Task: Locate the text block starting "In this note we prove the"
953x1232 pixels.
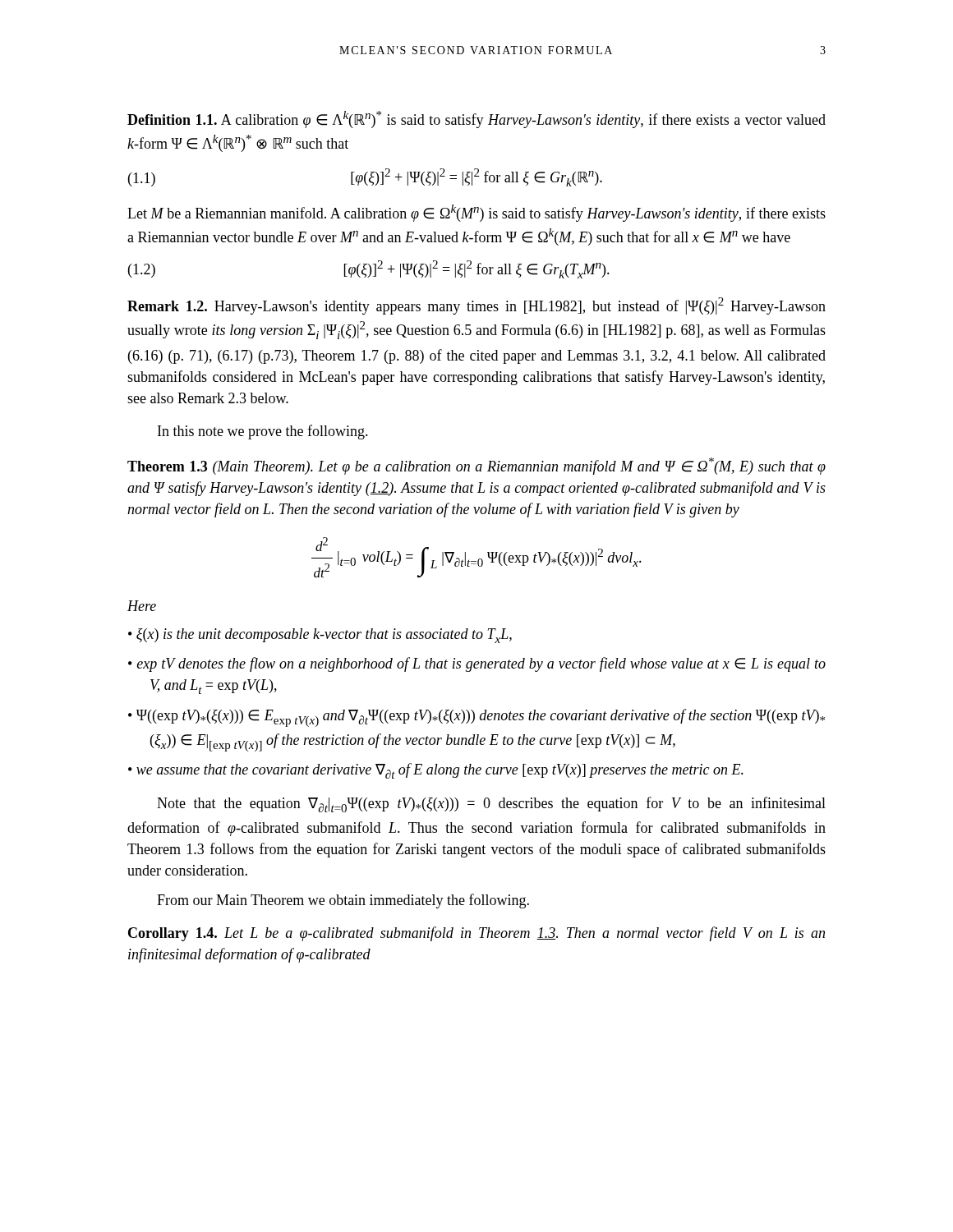Action: [263, 431]
